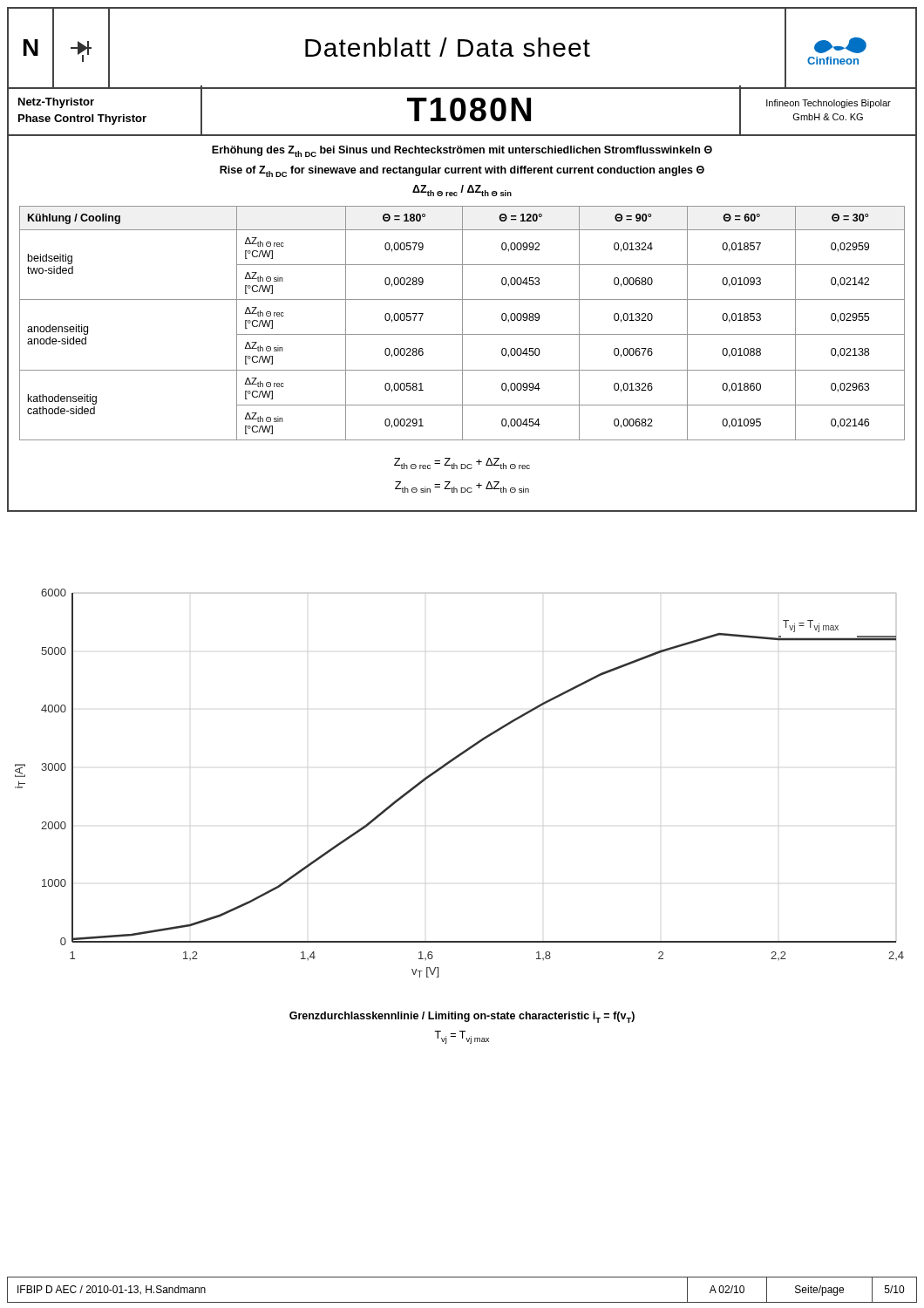Click on the text block that says "Infineon Technologies Bipolar GmbH &"
Image resolution: width=924 pixels, height=1308 pixels.
(828, 110)
